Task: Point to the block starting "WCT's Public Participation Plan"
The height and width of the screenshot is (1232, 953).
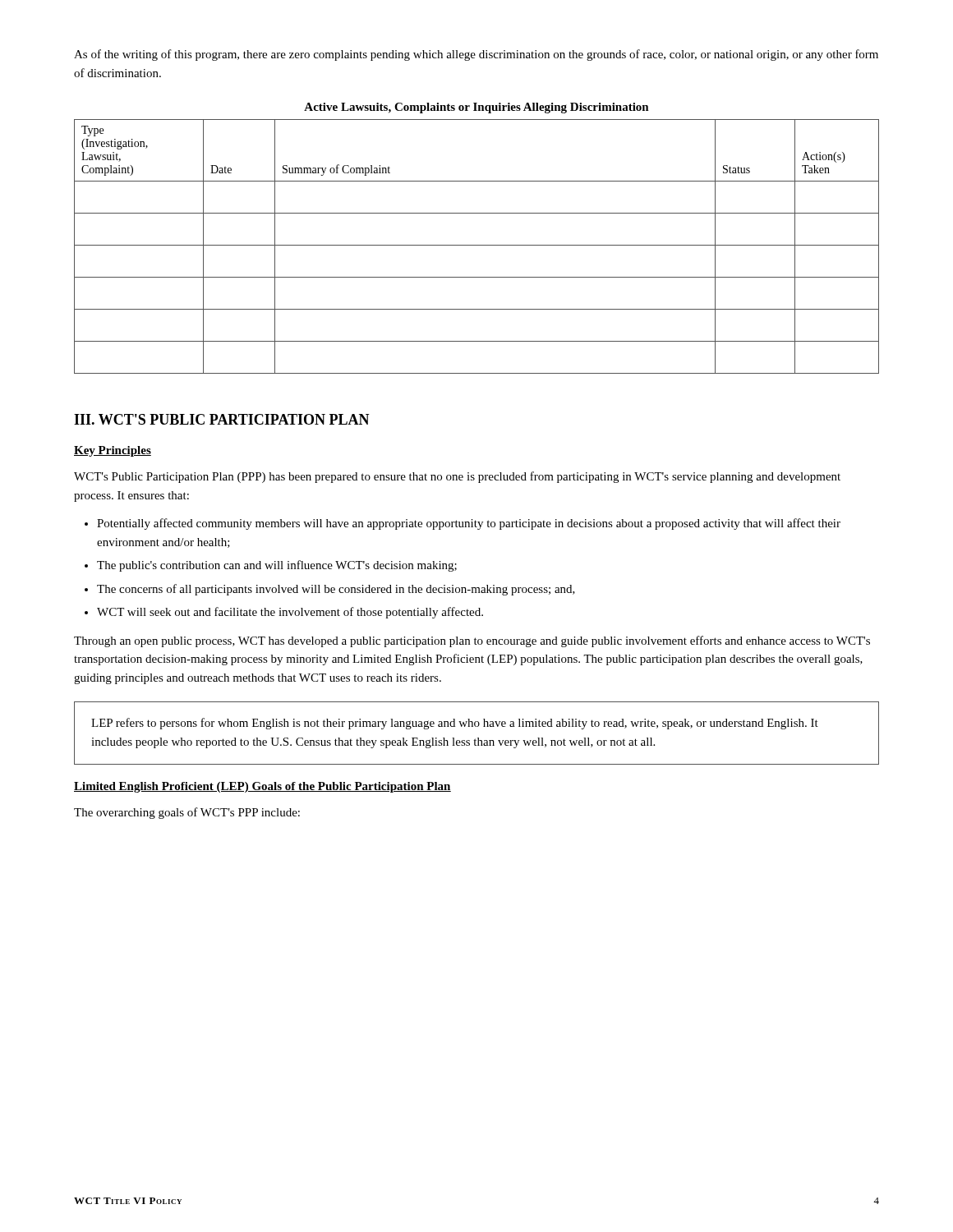Action: click(x=457, y=486)
